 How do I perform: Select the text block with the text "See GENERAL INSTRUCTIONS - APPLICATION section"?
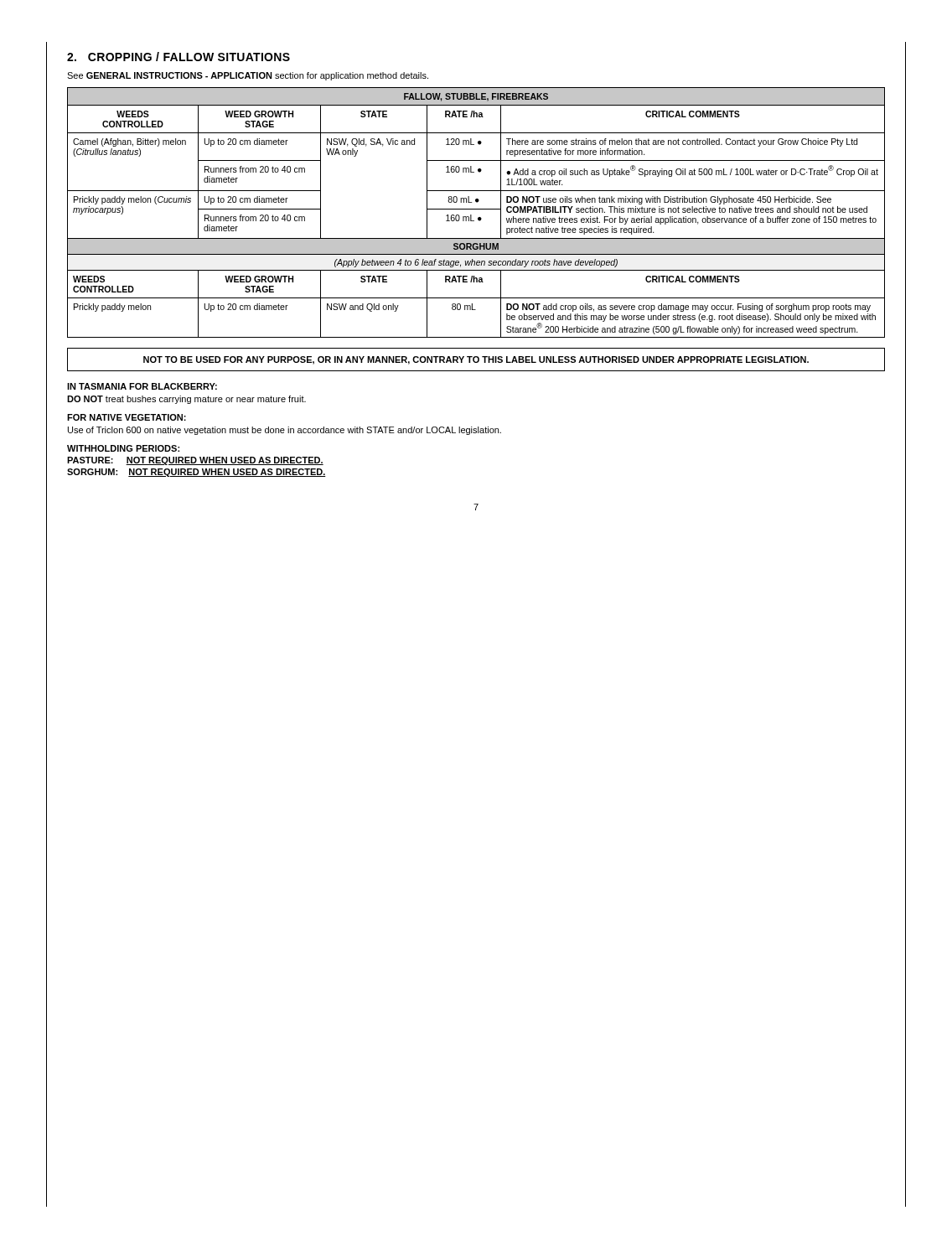[x=248, y=75]
